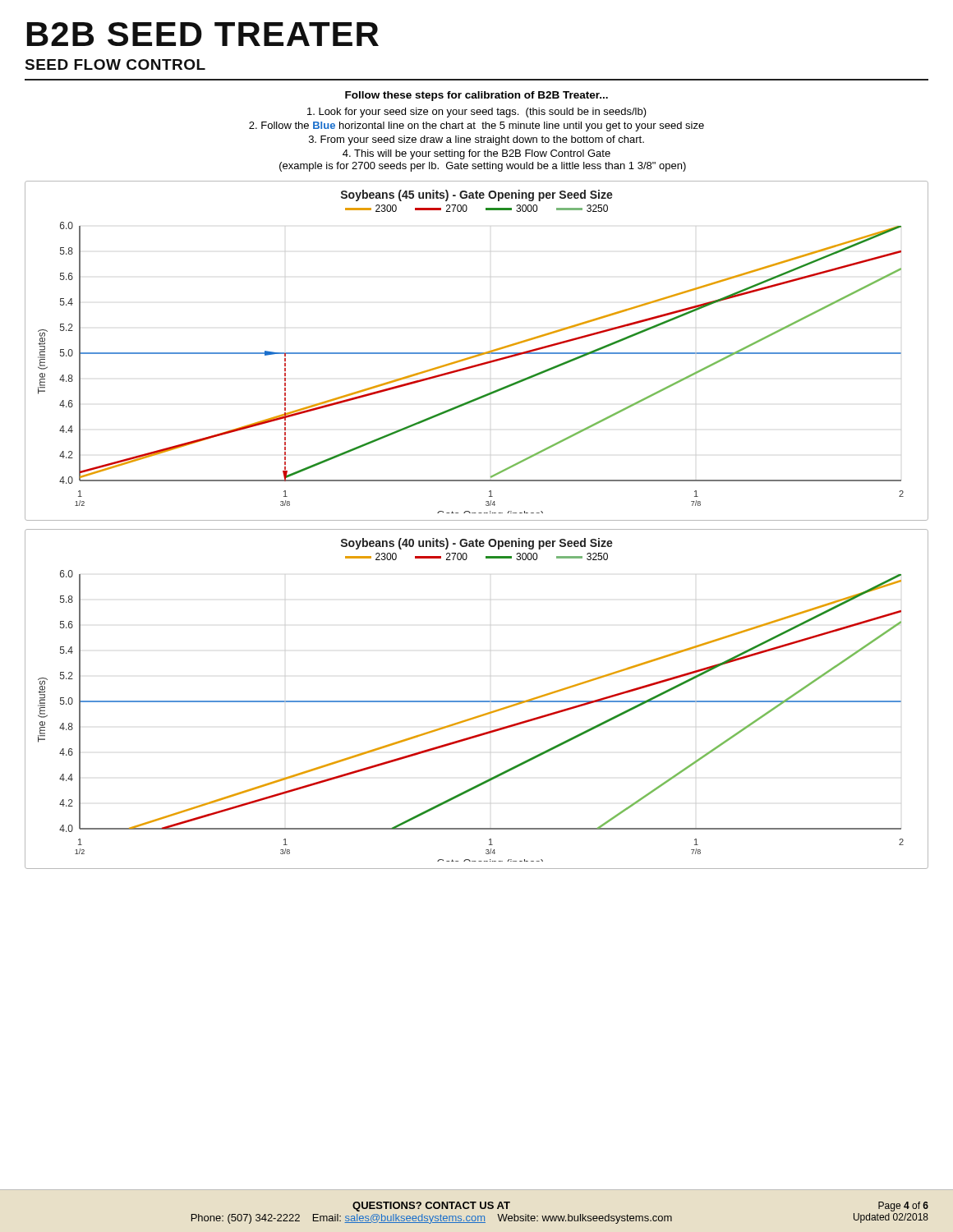Select the passage starting "3. From your seed size draw a line"
953x1232 pixels.
[476, 139]
